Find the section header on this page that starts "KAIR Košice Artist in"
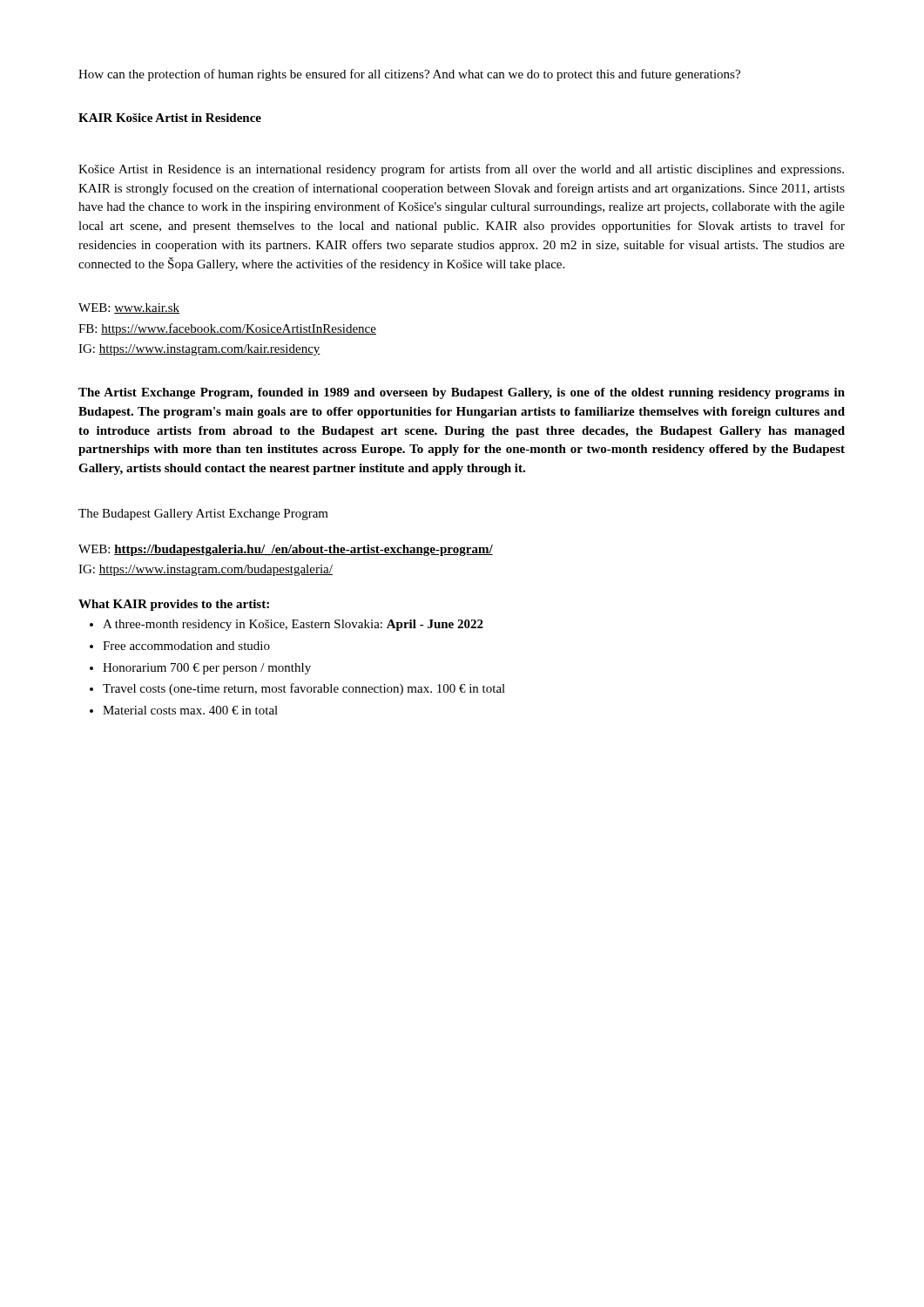The width and height of the screenshot is (924, 1307). point(170,118)
